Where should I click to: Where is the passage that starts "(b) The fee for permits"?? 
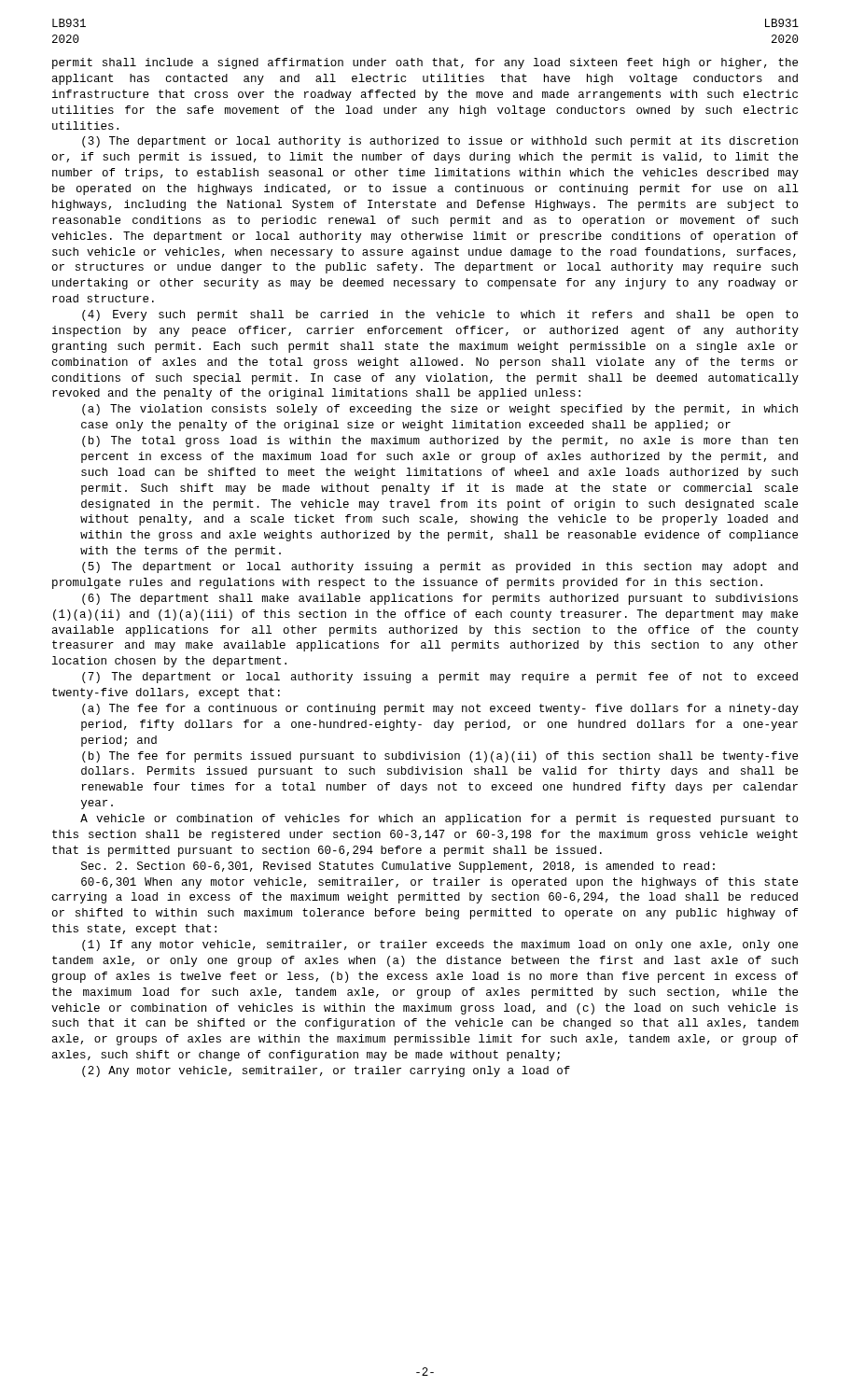(x=425, y=780)
